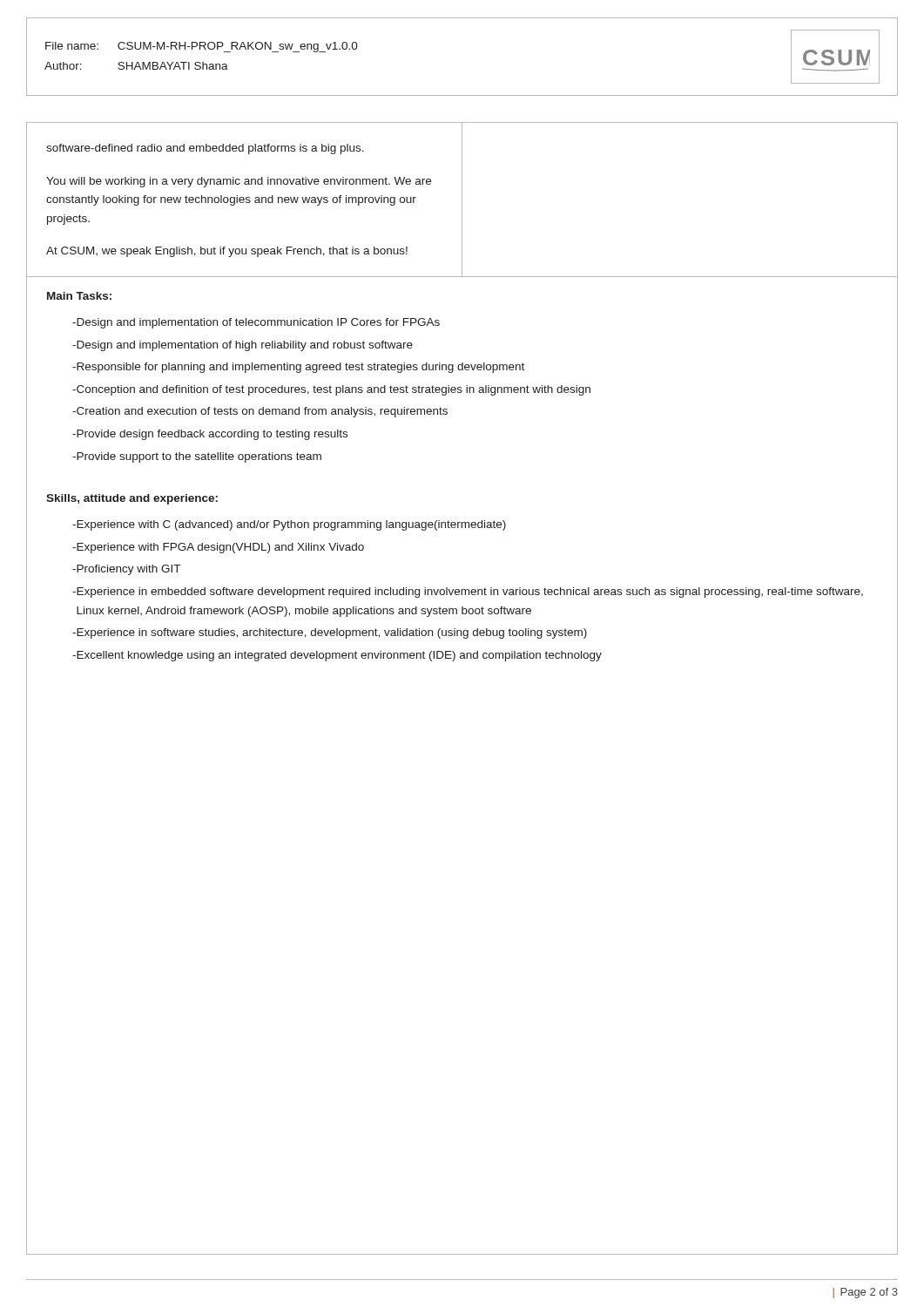Click on the element starting "- Experience with FPGA design(VHDL)"
Screen dimensions: 1307x924
coord(218,548)
